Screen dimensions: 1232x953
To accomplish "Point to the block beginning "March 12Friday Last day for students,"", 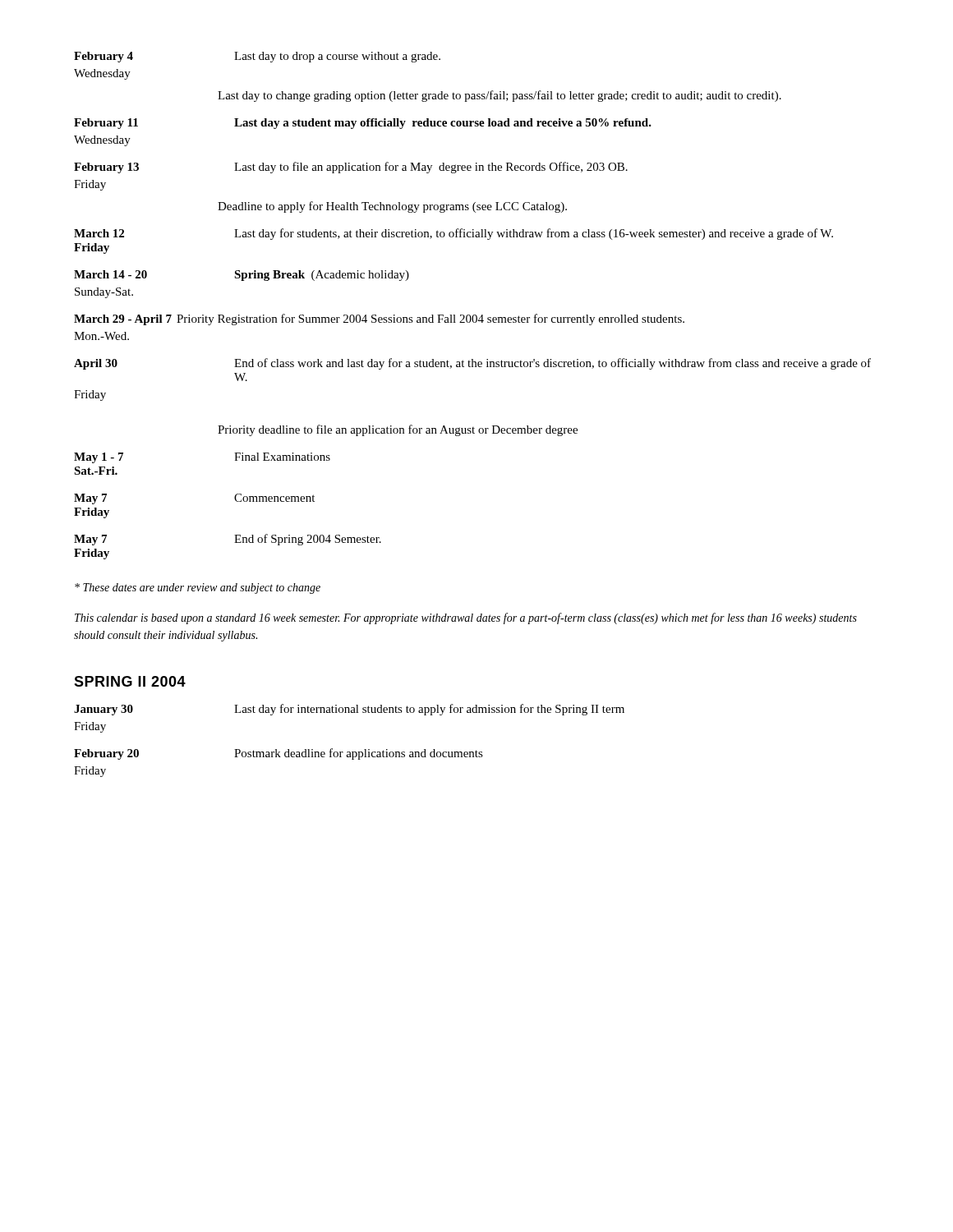I will coord(476,241).
